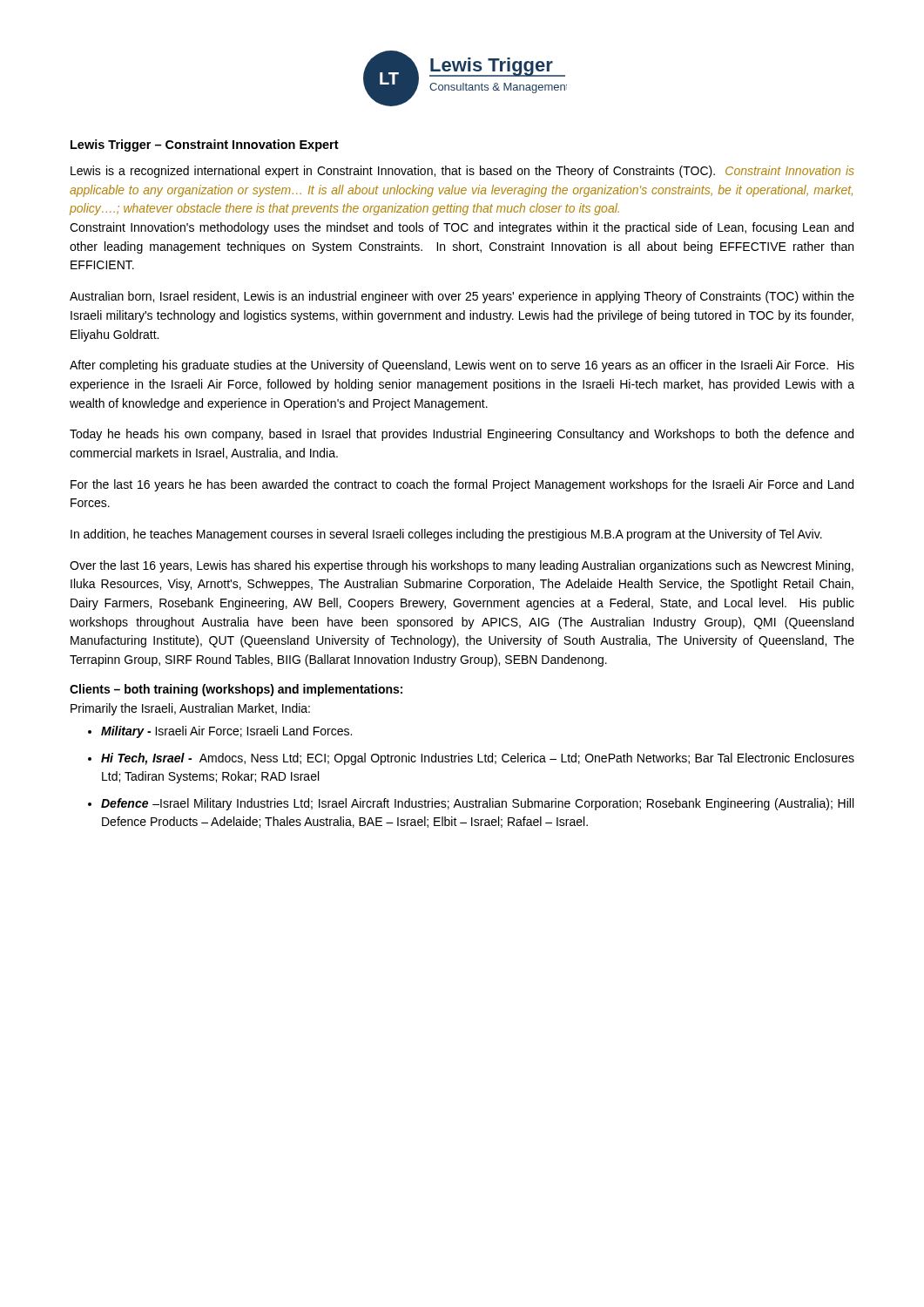Viewport: 924px width, 1307px height.
Task: Where is the passage that starts "Hi Tech, Israel -"?
Action: 478,767
